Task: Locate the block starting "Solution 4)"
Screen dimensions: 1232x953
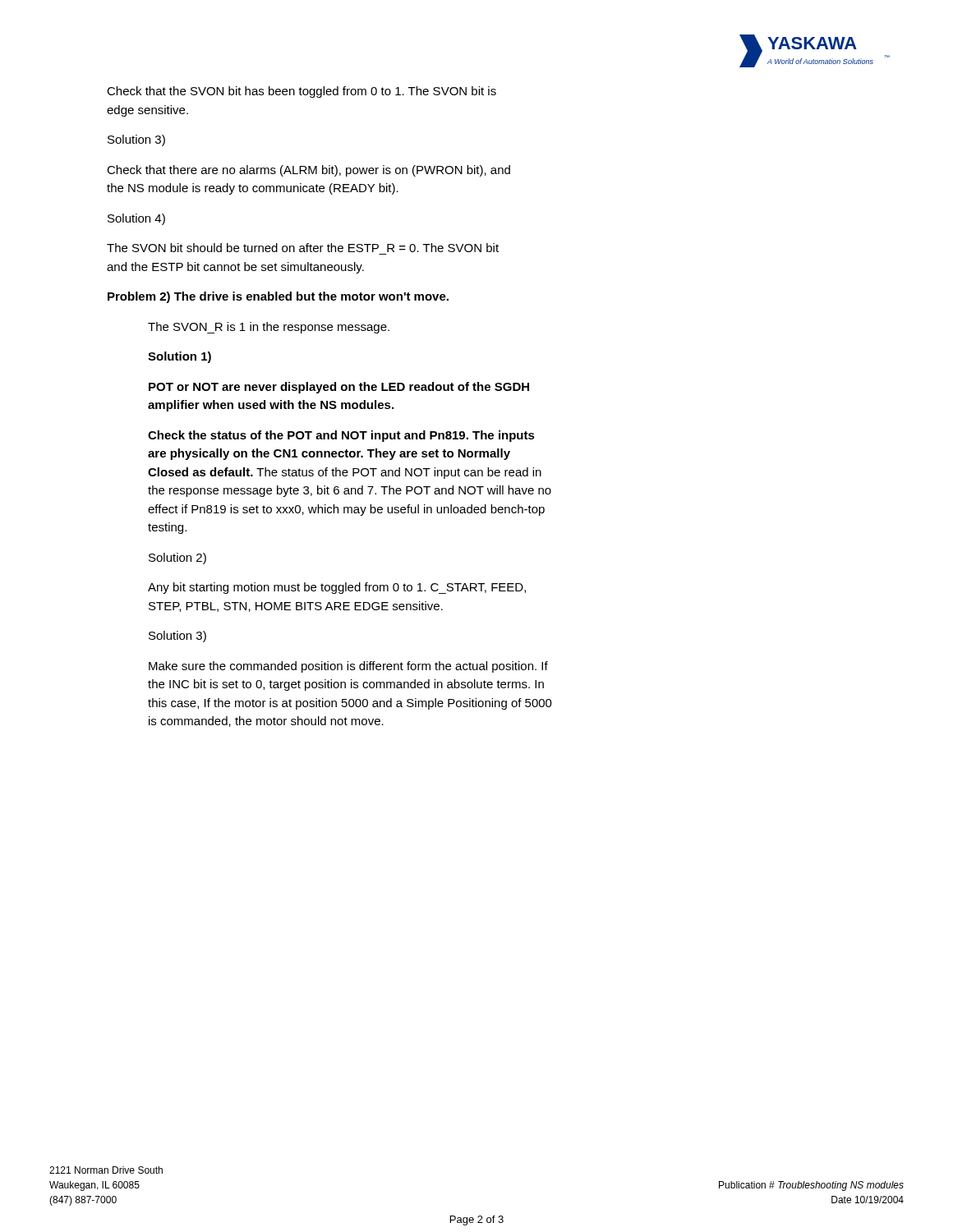Action: coord(136,218)
